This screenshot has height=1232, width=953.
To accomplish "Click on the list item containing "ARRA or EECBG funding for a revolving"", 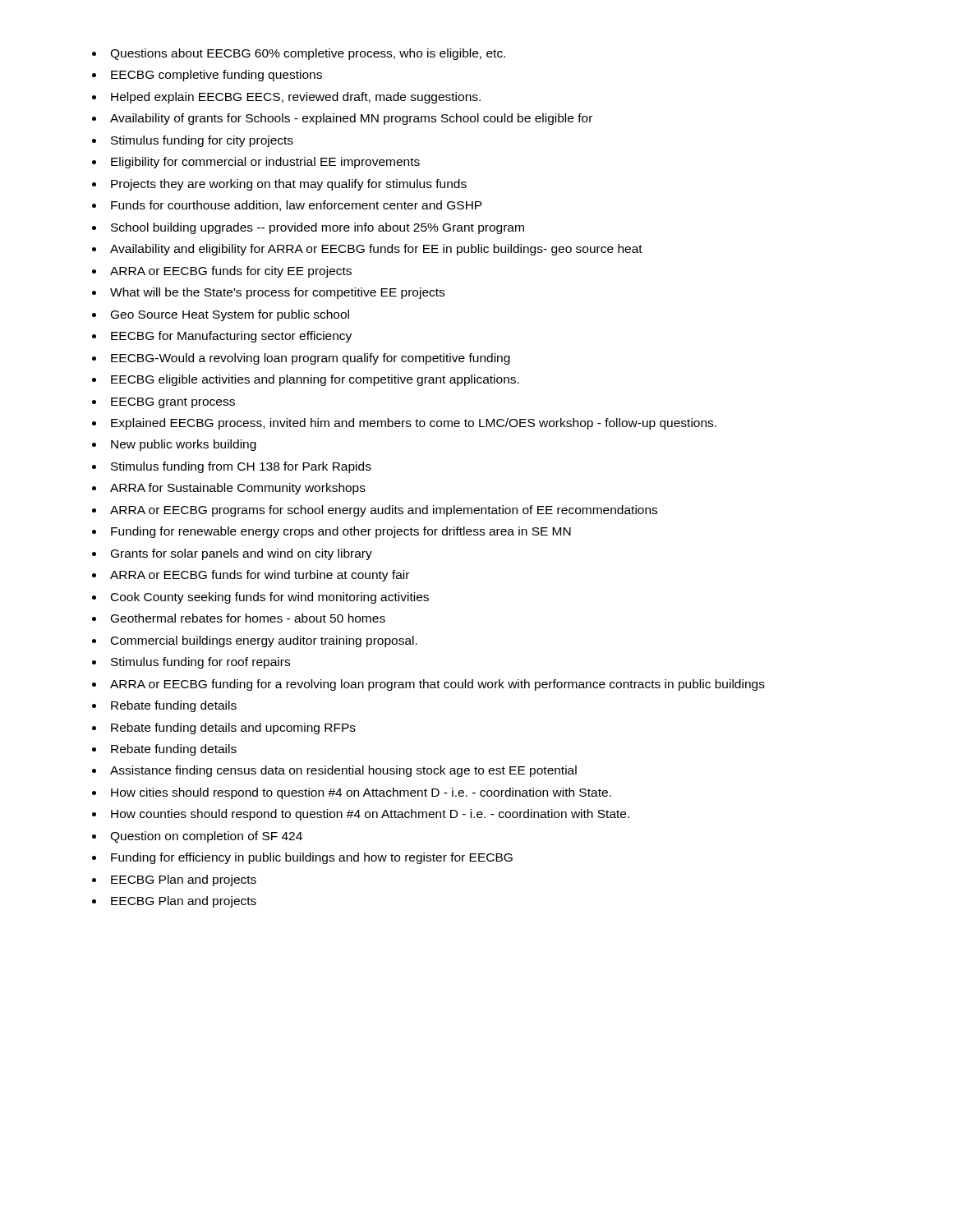I will pos(476,684).
